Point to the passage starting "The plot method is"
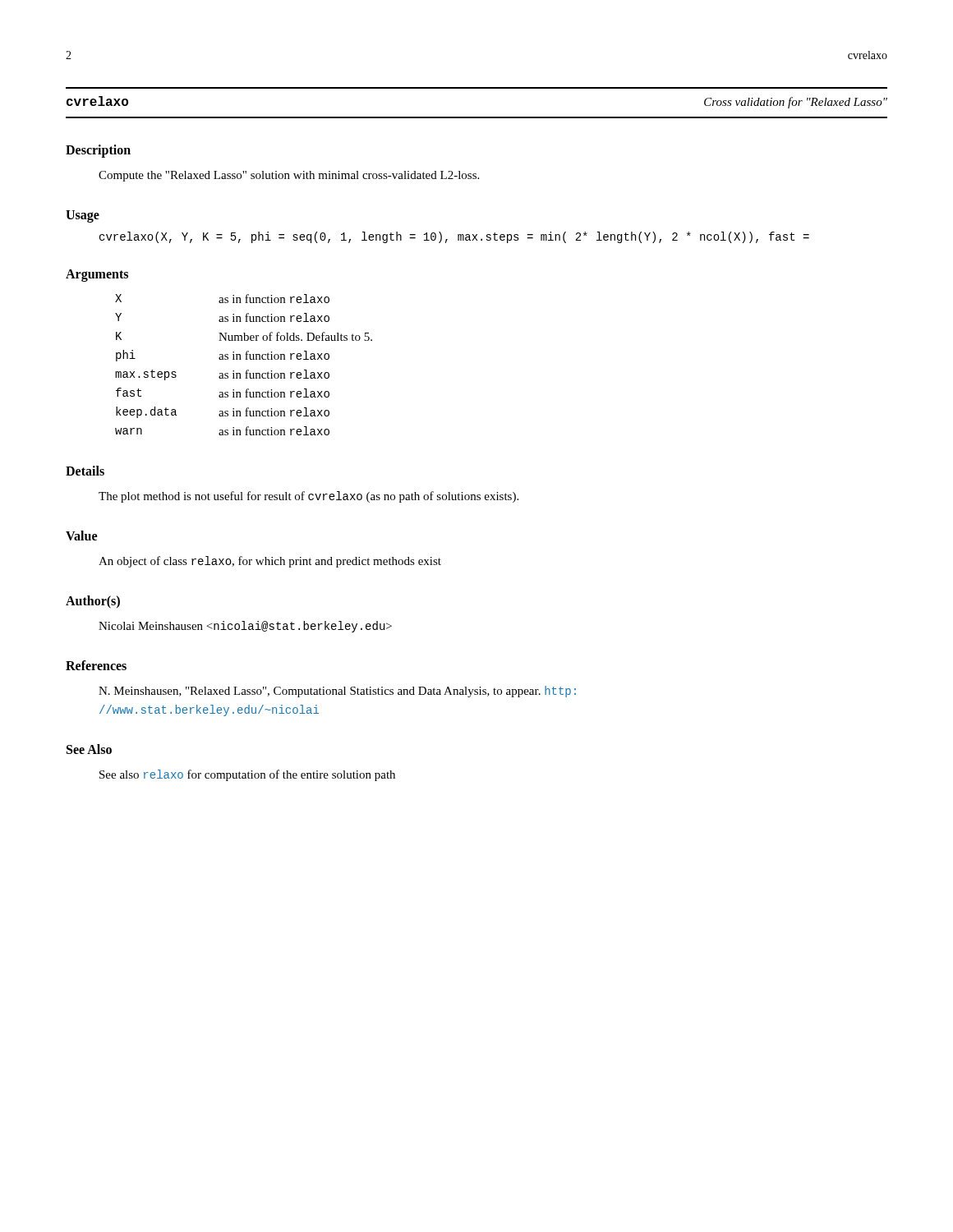This screenshot has width=953, height=1232. click(x=309, y=496)
